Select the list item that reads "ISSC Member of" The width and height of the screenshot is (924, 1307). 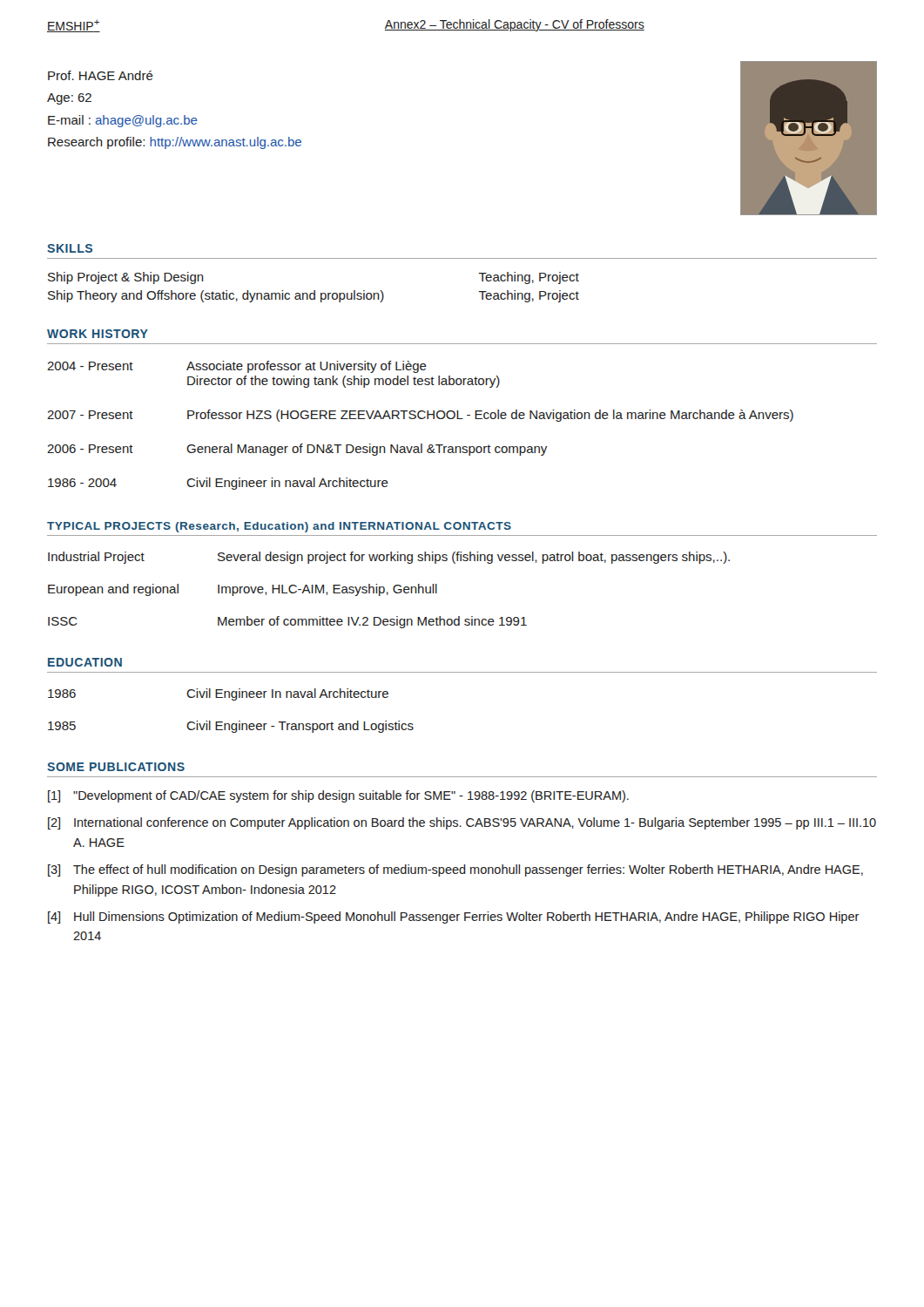[462, 621]
